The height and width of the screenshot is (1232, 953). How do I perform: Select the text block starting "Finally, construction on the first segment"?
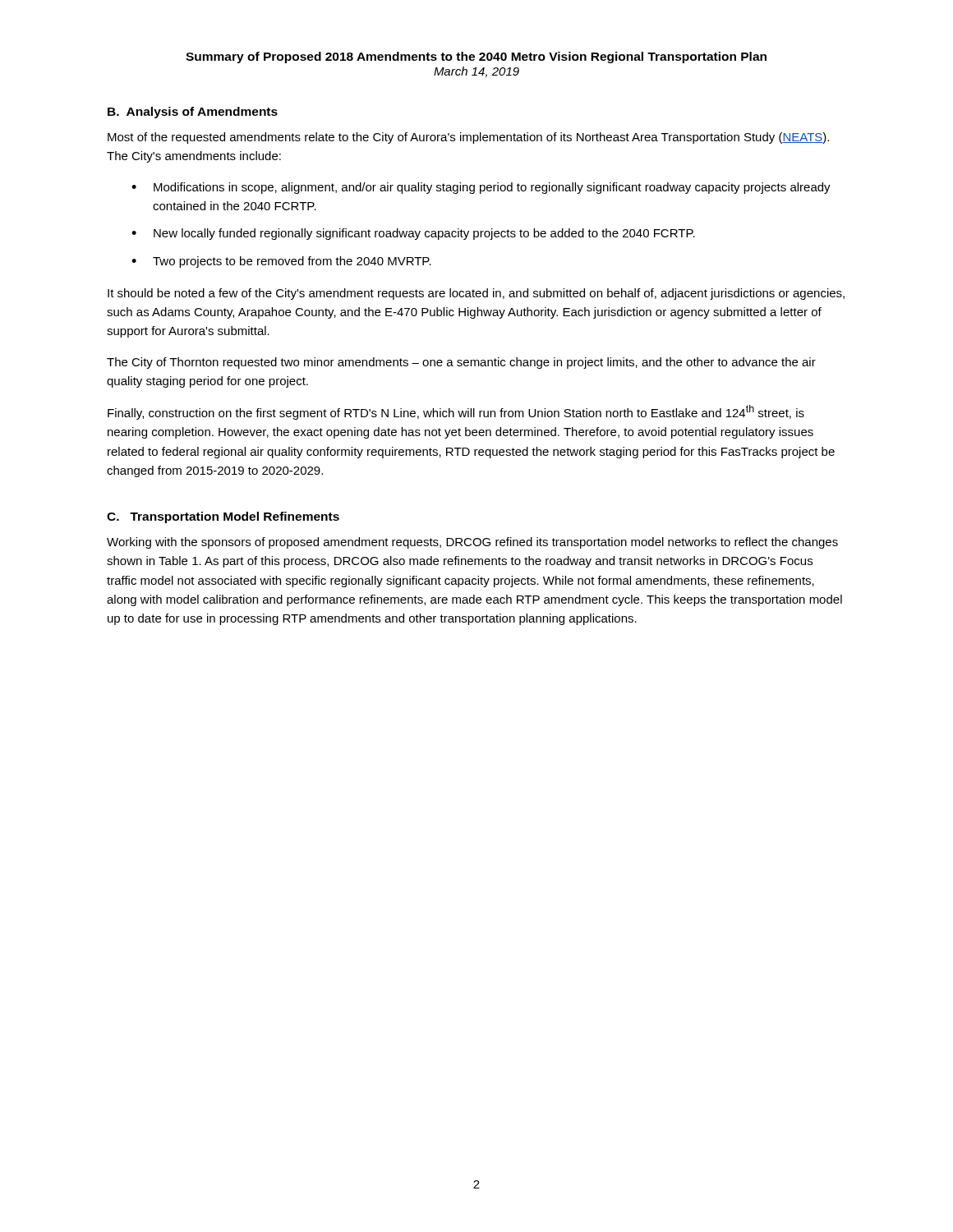(x=471, y=440)
